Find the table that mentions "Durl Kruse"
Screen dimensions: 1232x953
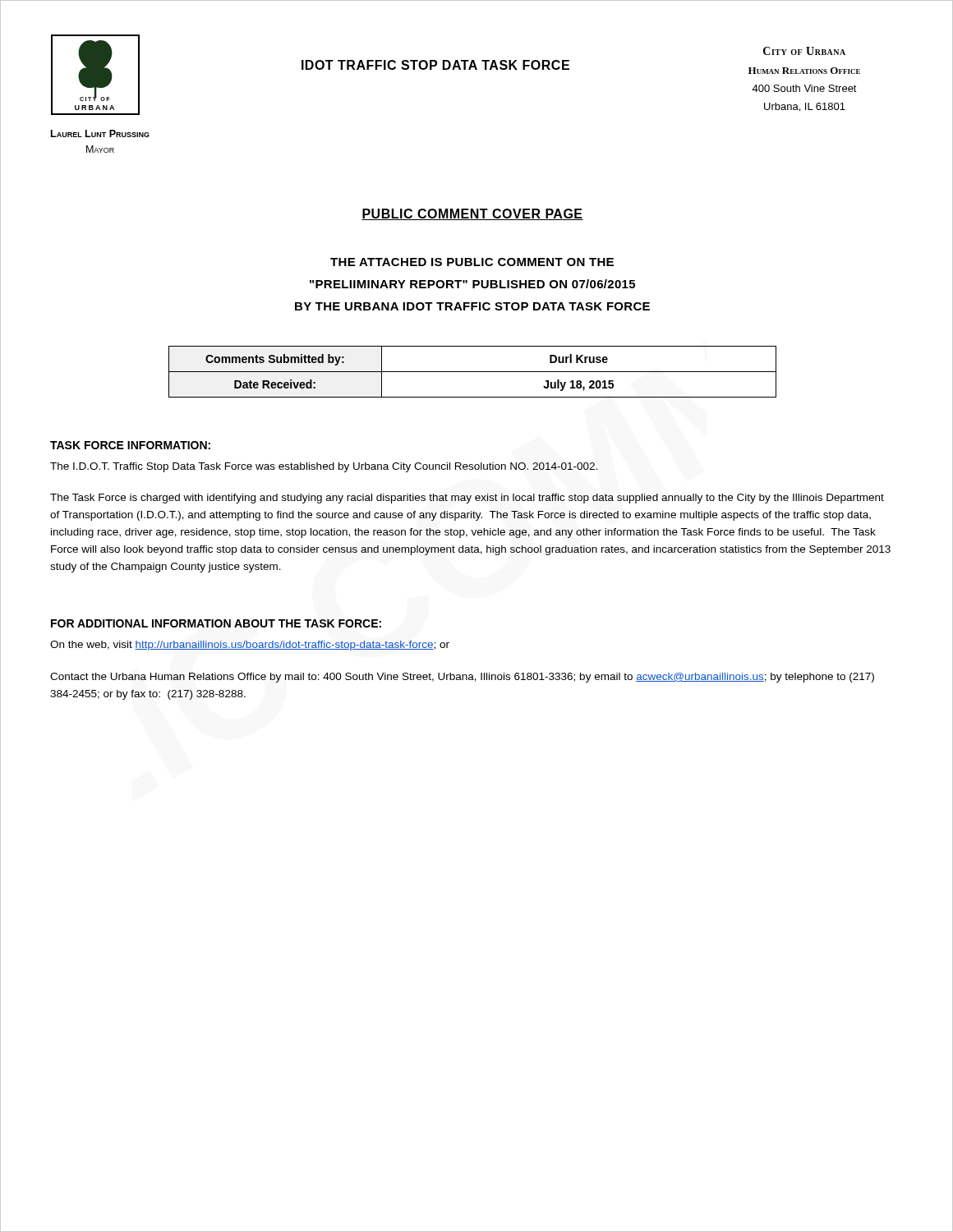472,371
